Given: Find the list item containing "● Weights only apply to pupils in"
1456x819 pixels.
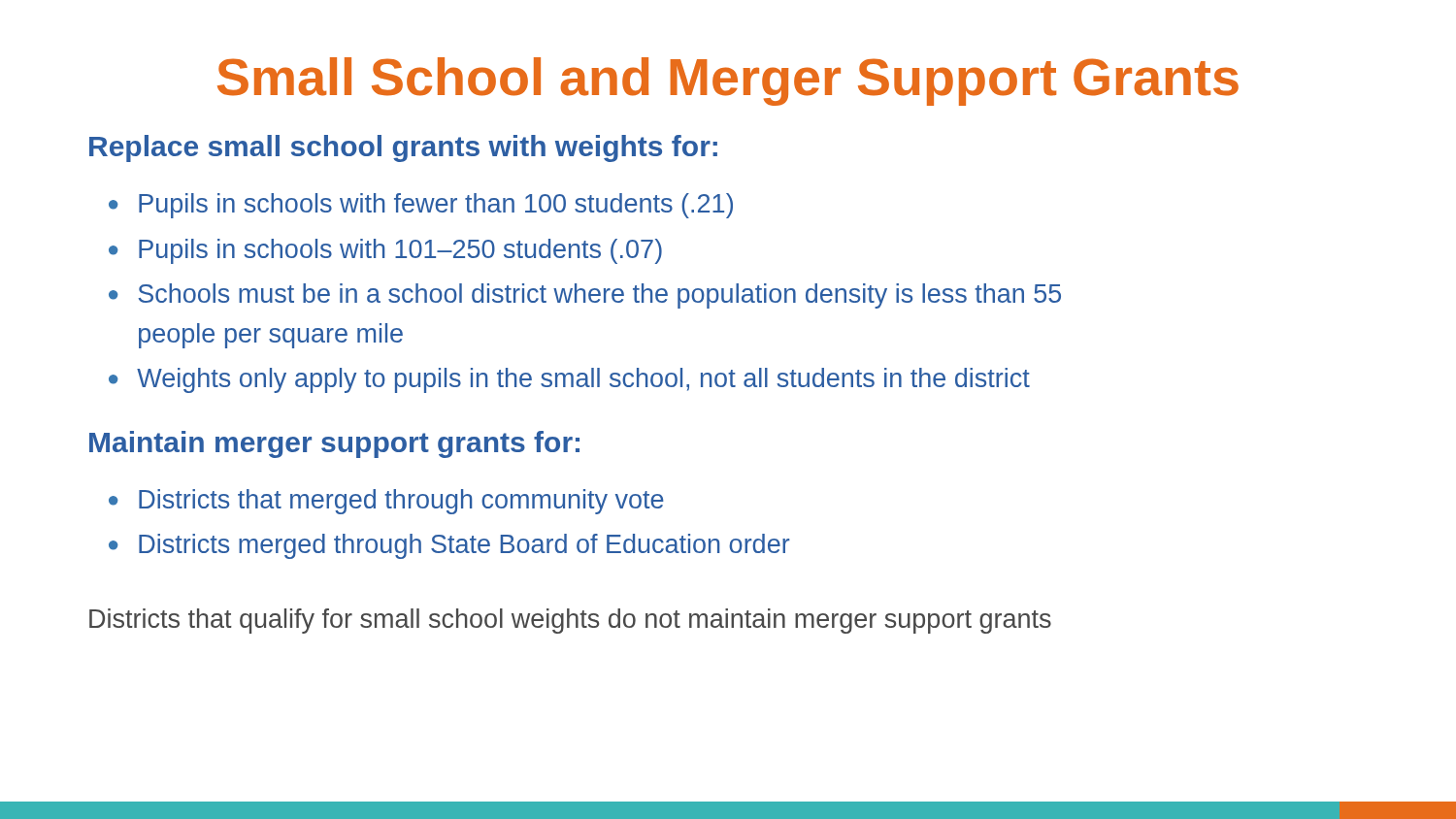Looking at the screenshot, I should [738, 379].
